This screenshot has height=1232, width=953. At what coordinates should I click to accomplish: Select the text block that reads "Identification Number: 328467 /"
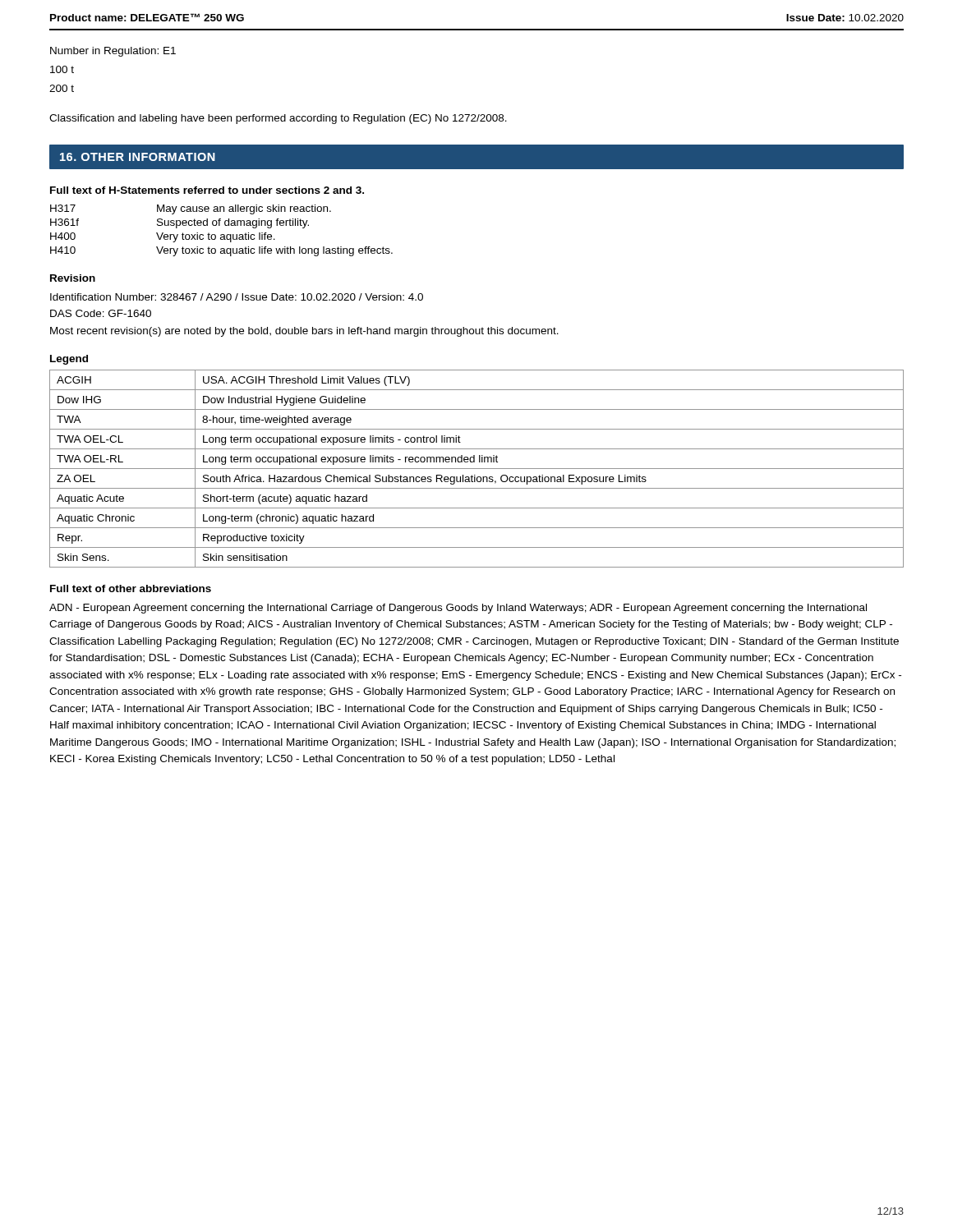coord(237,297)
